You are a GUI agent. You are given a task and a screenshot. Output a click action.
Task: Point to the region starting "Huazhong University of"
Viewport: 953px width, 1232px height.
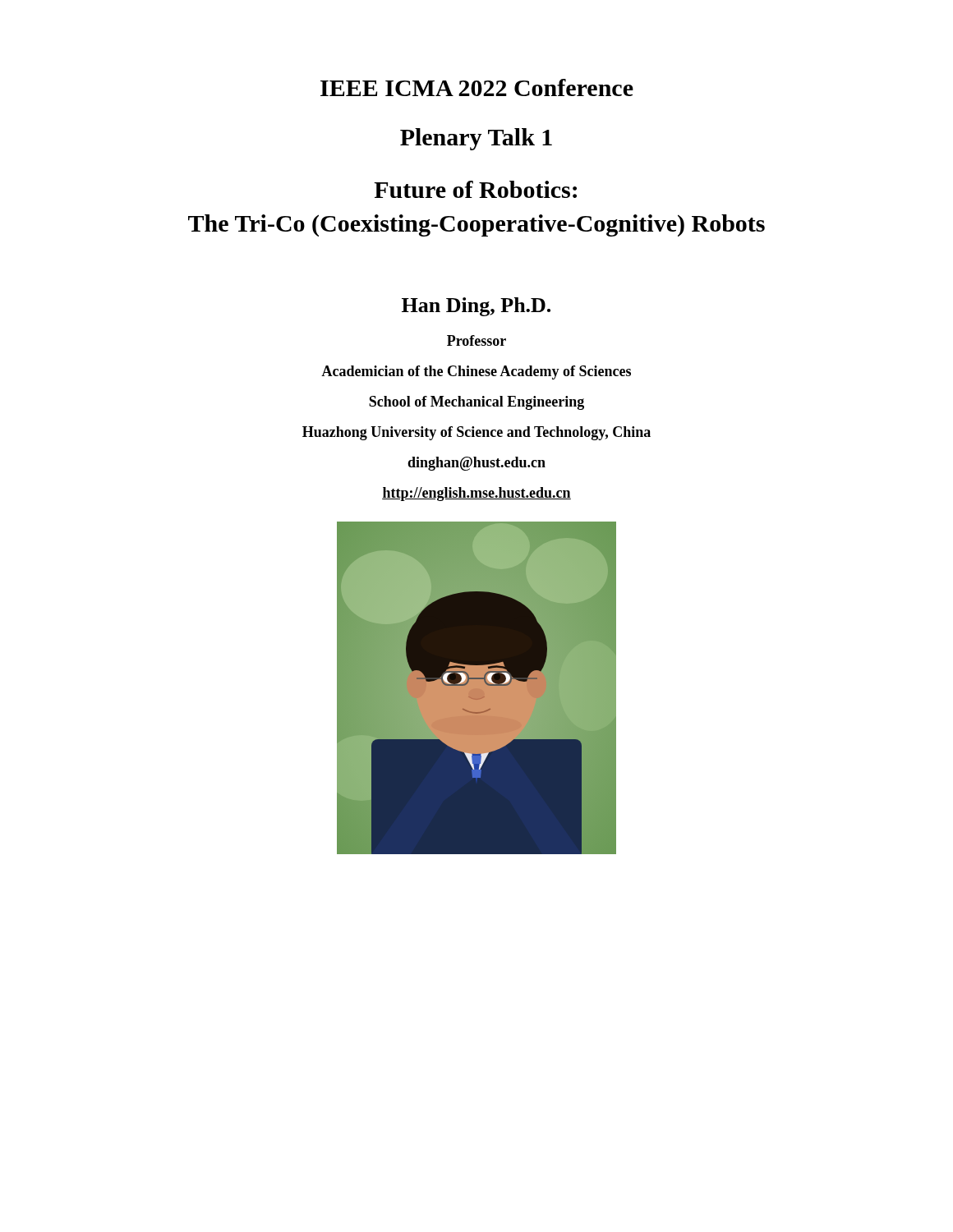[476, 432]
